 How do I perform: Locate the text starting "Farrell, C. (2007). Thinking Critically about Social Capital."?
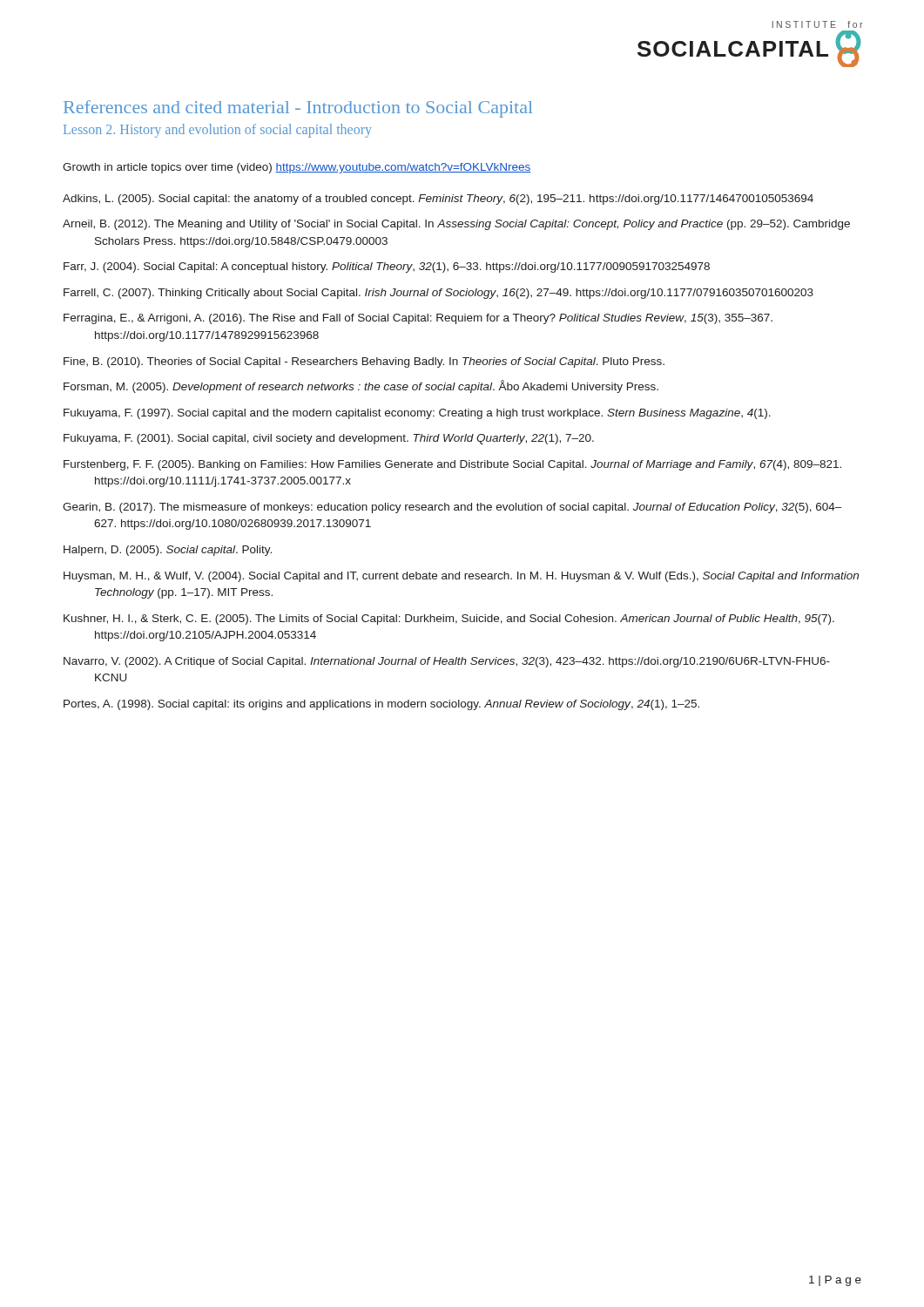point(438,292)
